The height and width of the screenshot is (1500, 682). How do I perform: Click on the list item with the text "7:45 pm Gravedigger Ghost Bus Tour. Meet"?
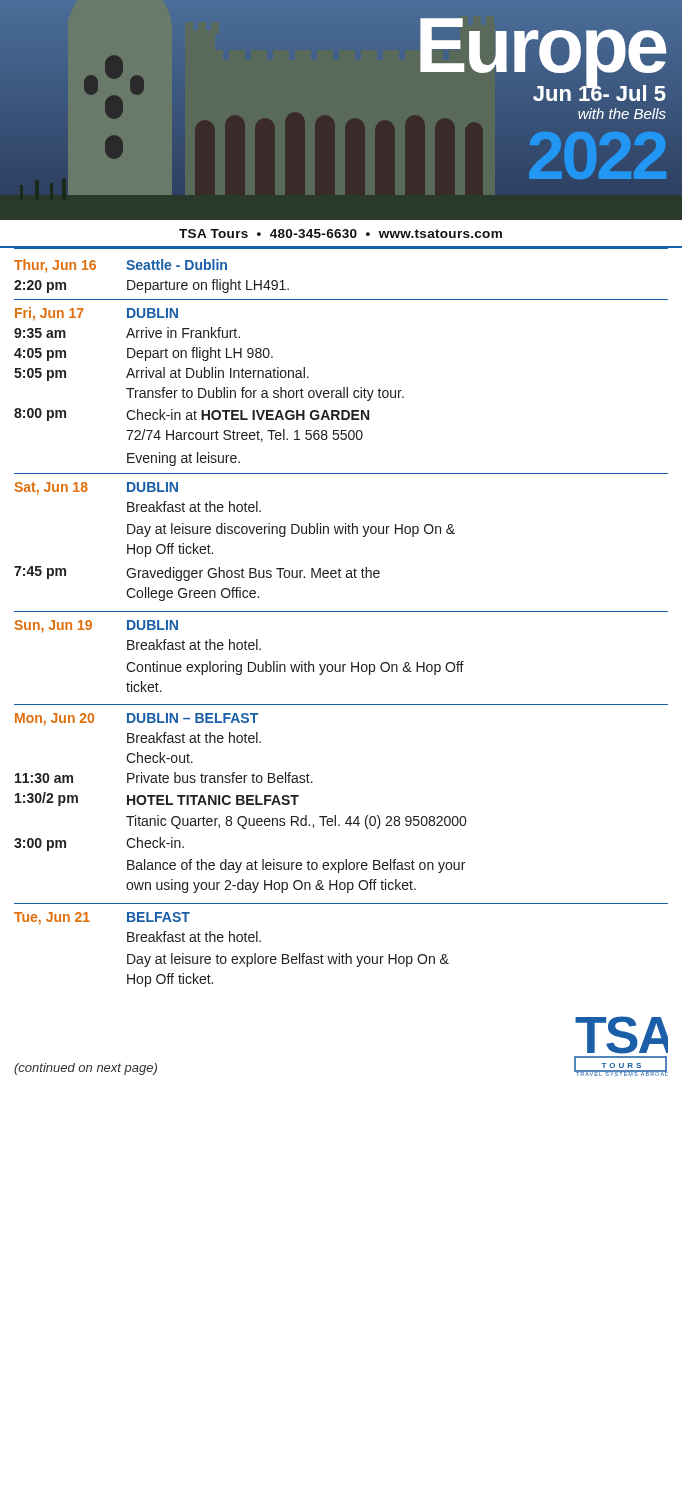[x=341, y=586]
